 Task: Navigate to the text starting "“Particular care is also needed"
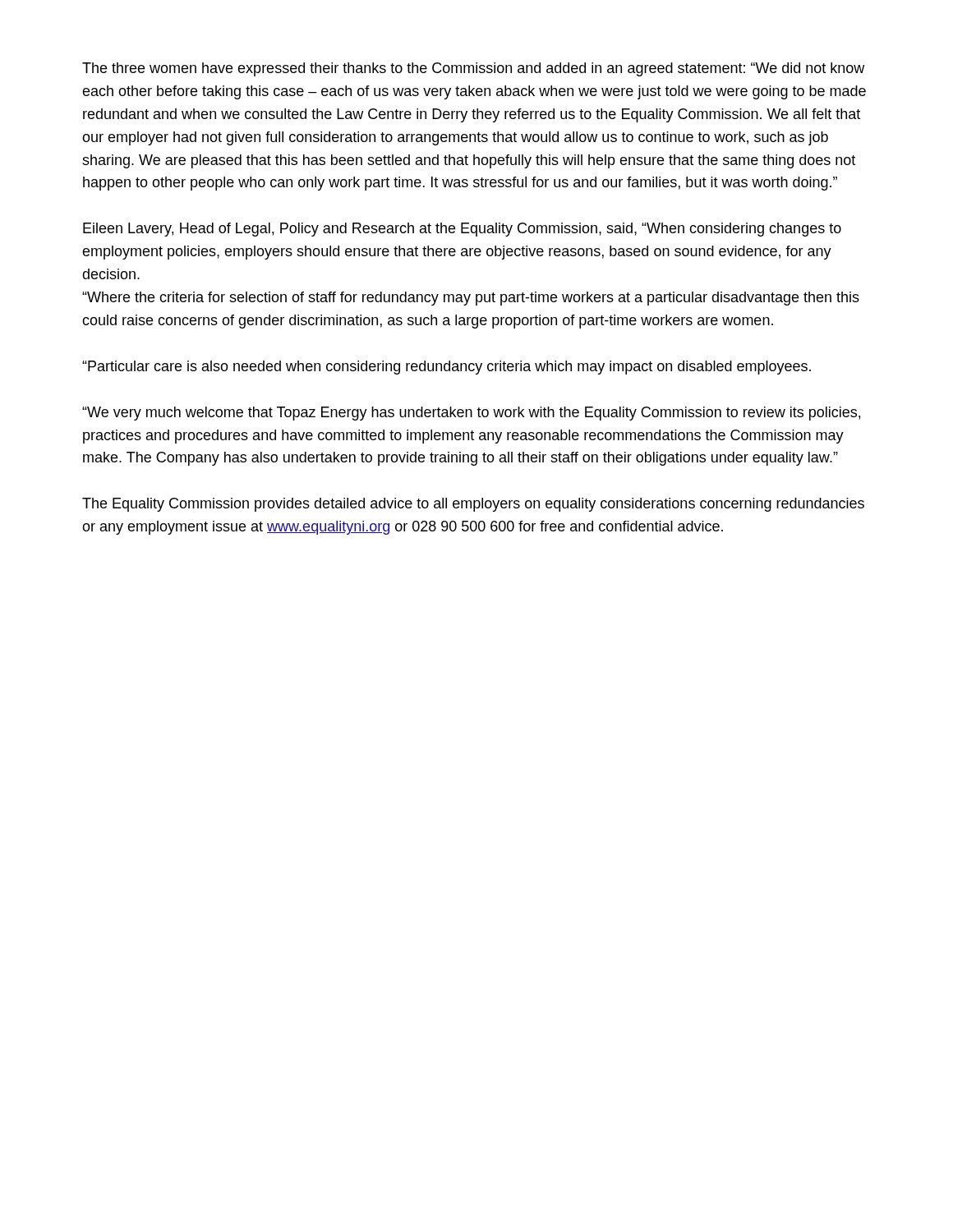(447, 366)
